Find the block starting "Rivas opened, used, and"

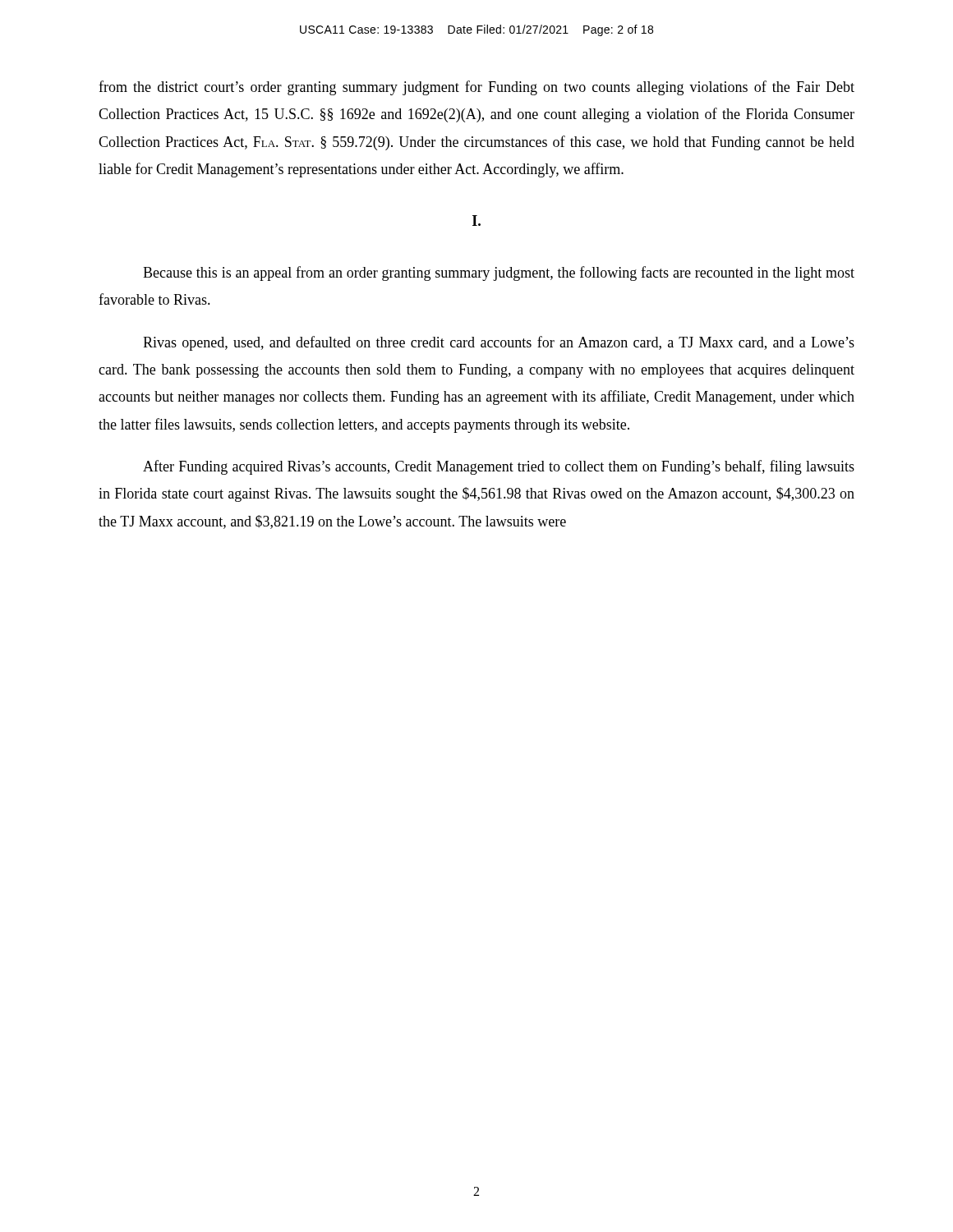[x=476, y=383]
